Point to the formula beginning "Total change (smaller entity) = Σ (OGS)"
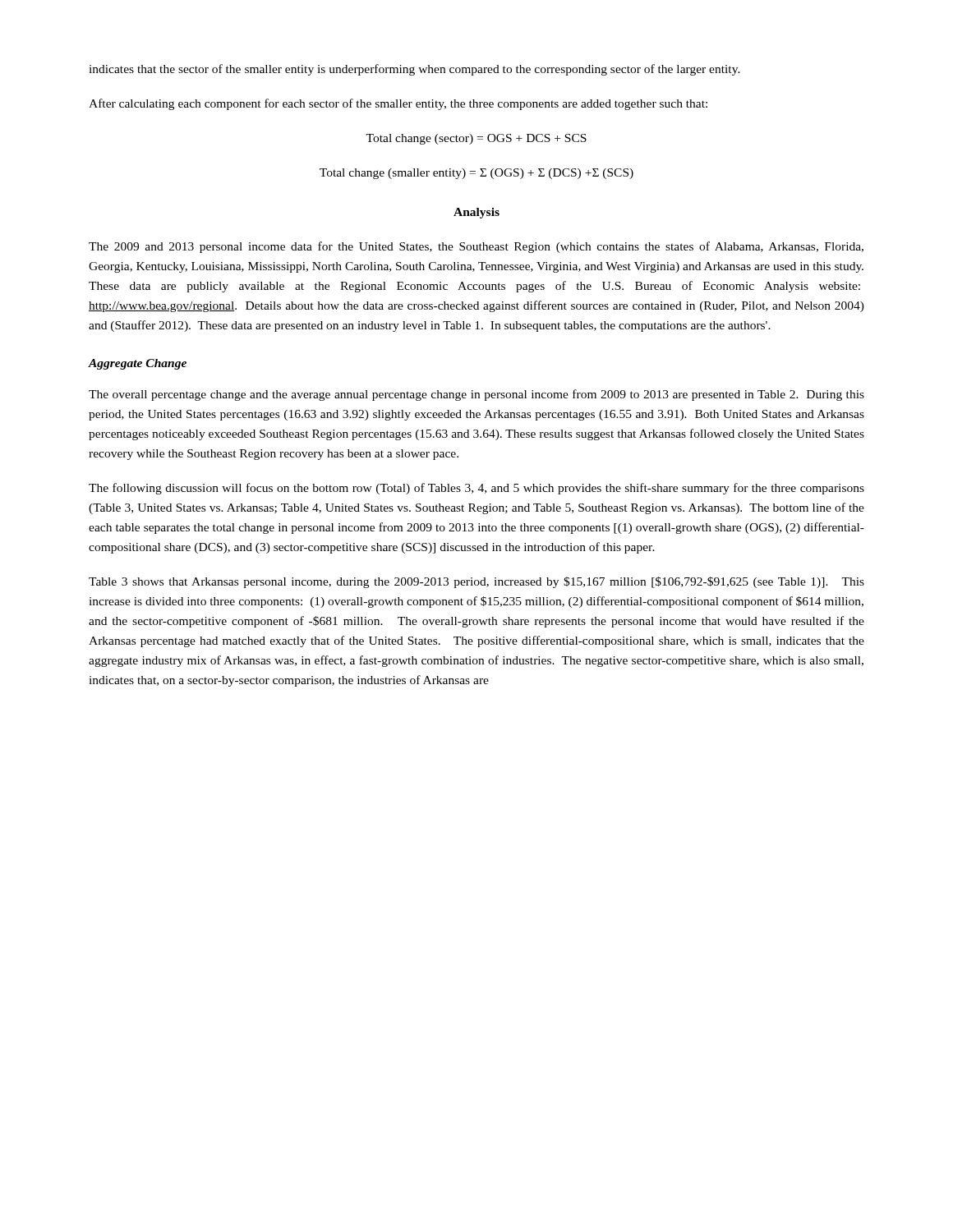Viewport: 953px width, 1232px height. pos(476,172)
